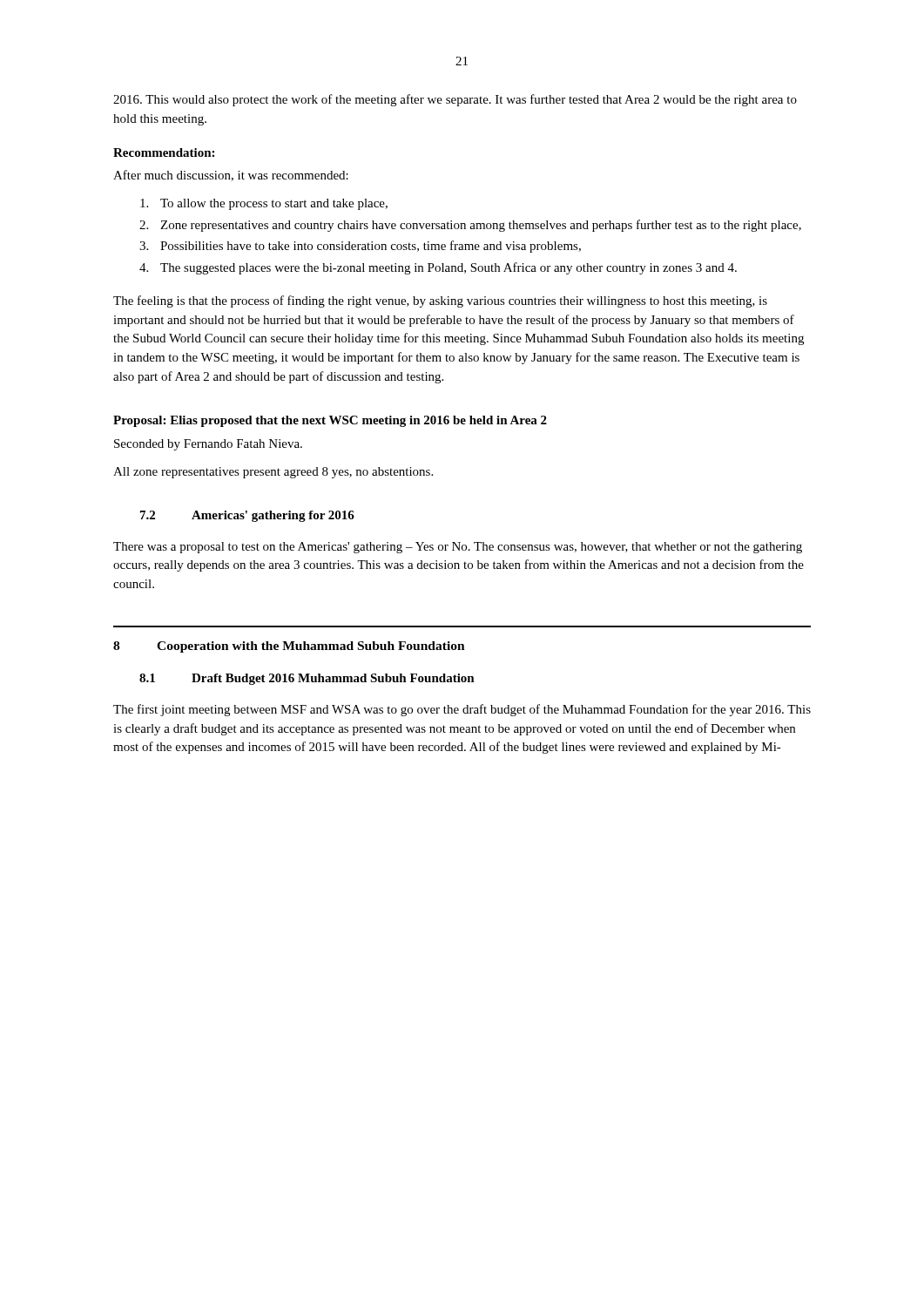
Task: Select the passage starting "The feeling is that the process of finding"
Action: [x=459, y=338]
